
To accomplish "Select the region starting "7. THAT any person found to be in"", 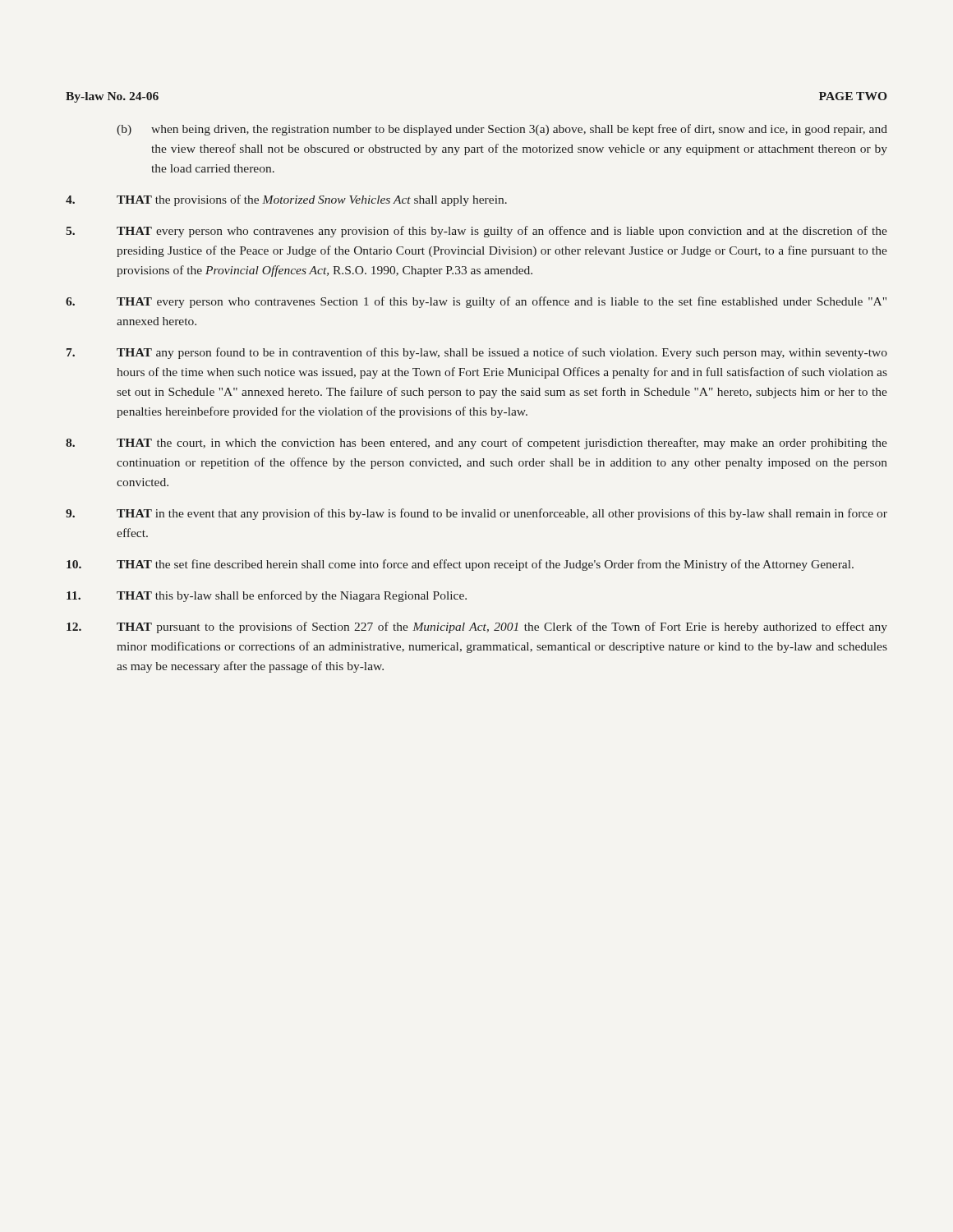I will pos(476,382).
